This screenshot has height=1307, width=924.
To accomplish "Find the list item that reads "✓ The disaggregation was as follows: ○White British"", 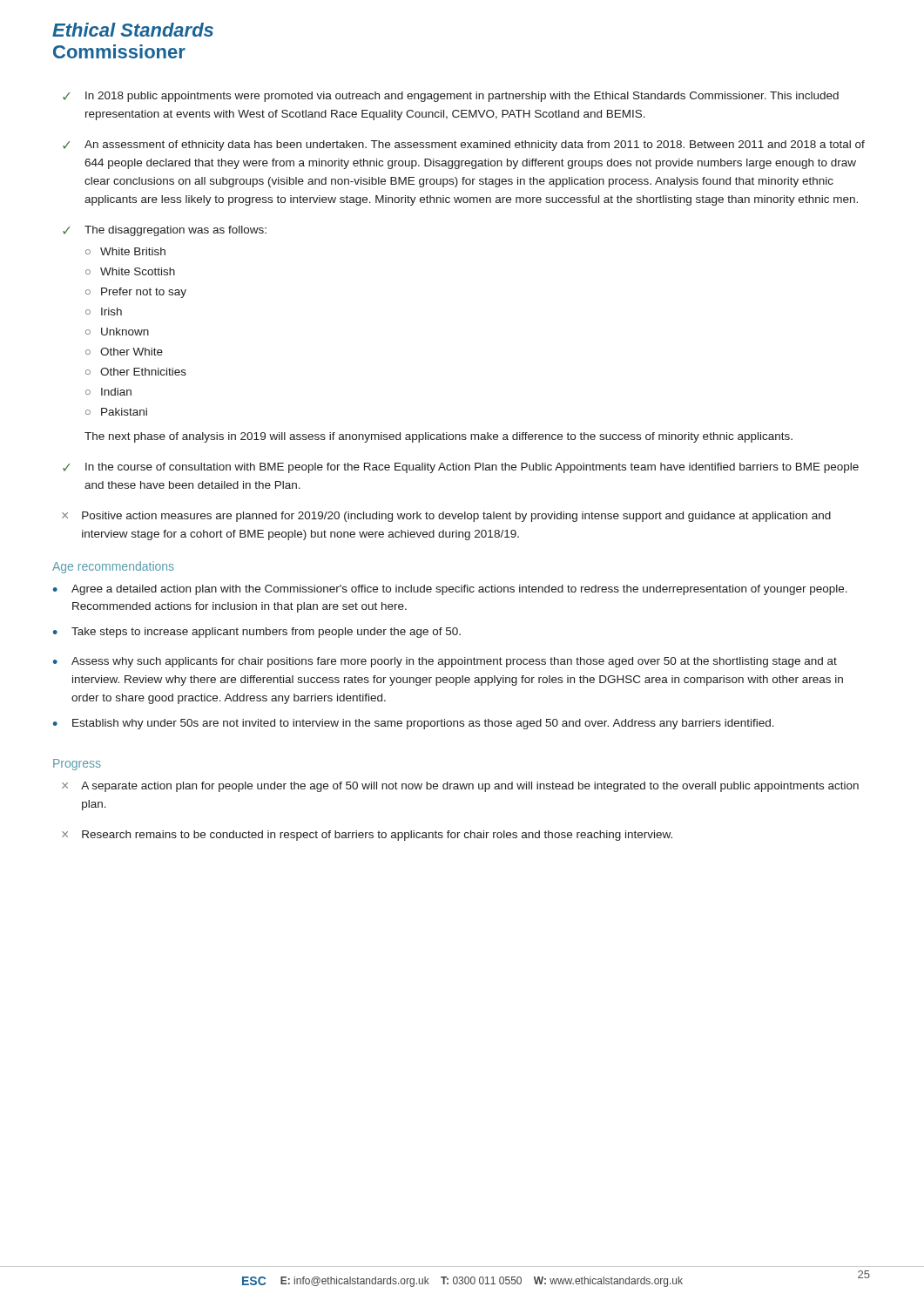I will [165, 231].
